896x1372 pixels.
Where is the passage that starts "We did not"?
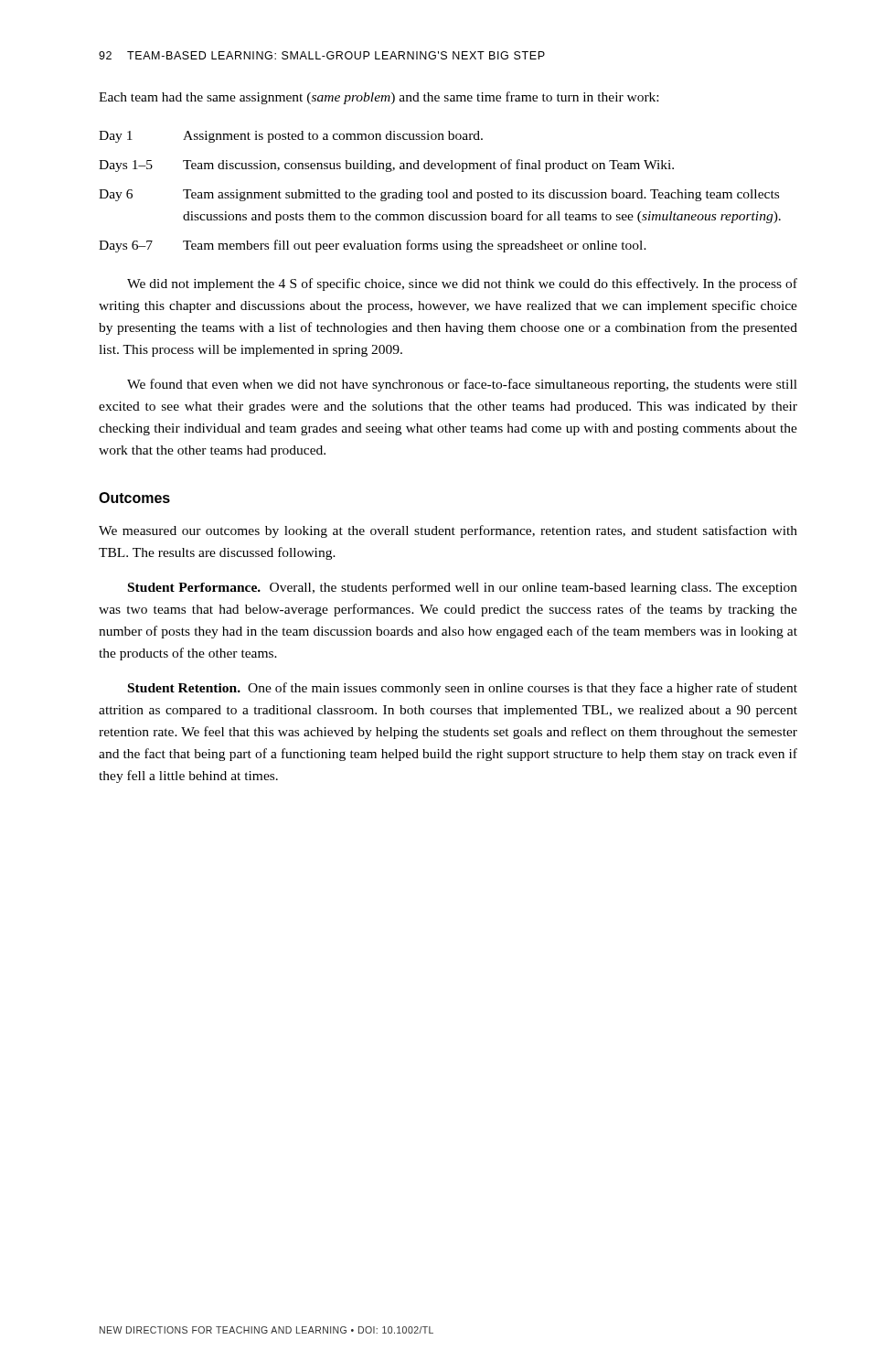click(x=462, y=284)
